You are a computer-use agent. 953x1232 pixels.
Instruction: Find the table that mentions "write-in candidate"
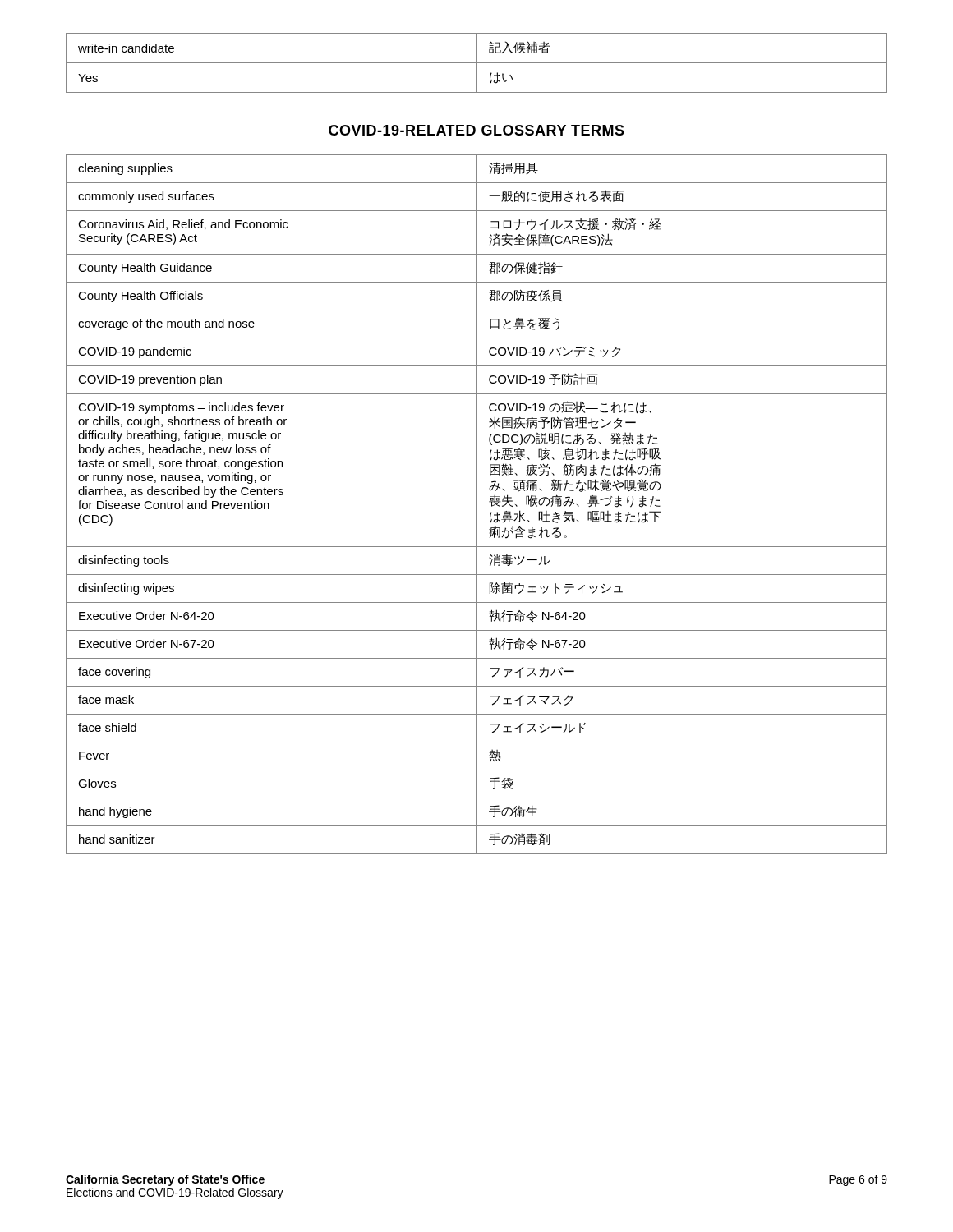tap(476, 63)
